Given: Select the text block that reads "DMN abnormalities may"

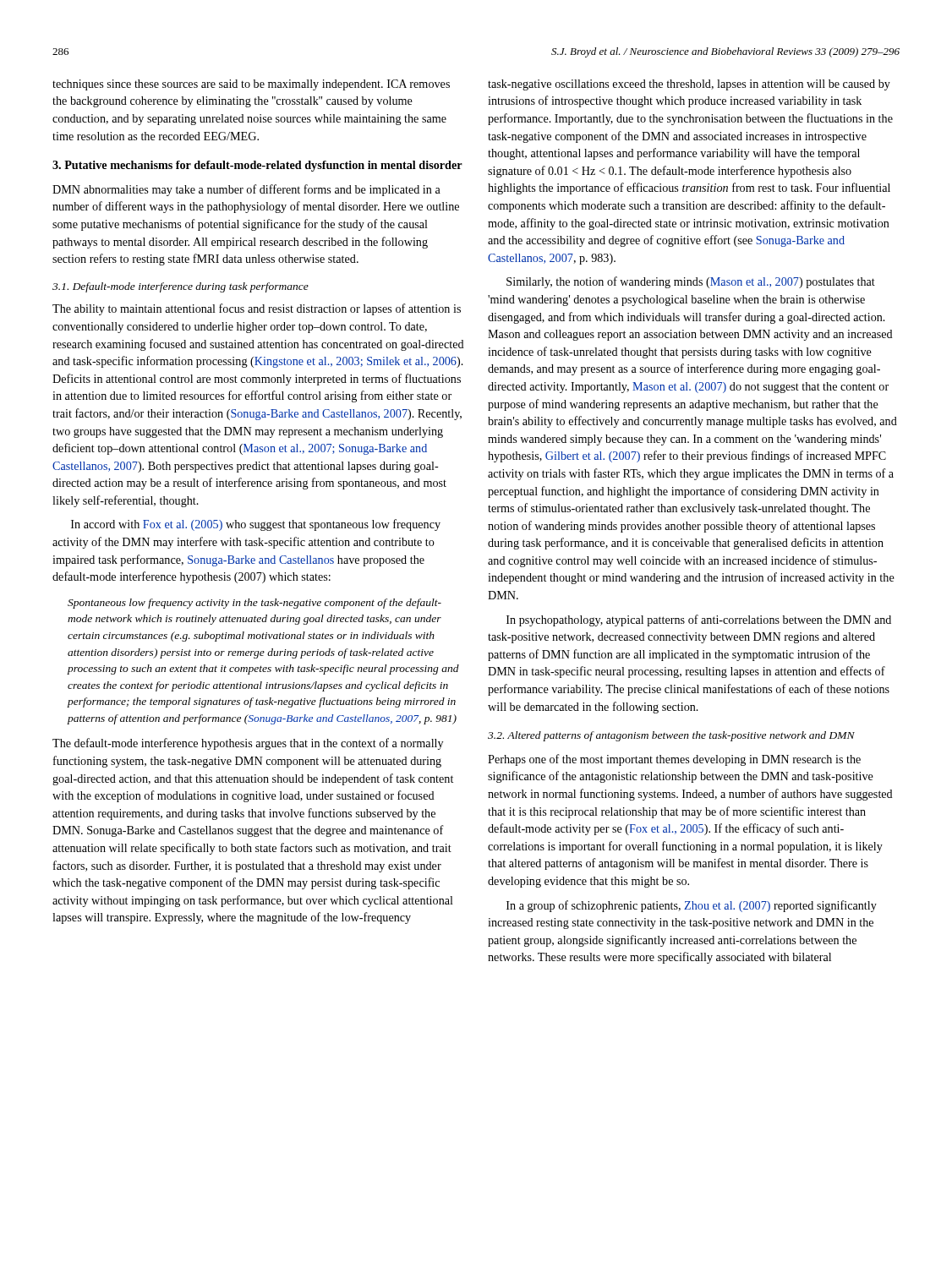Looking at the screenshot, I should [x=258, y=224].
